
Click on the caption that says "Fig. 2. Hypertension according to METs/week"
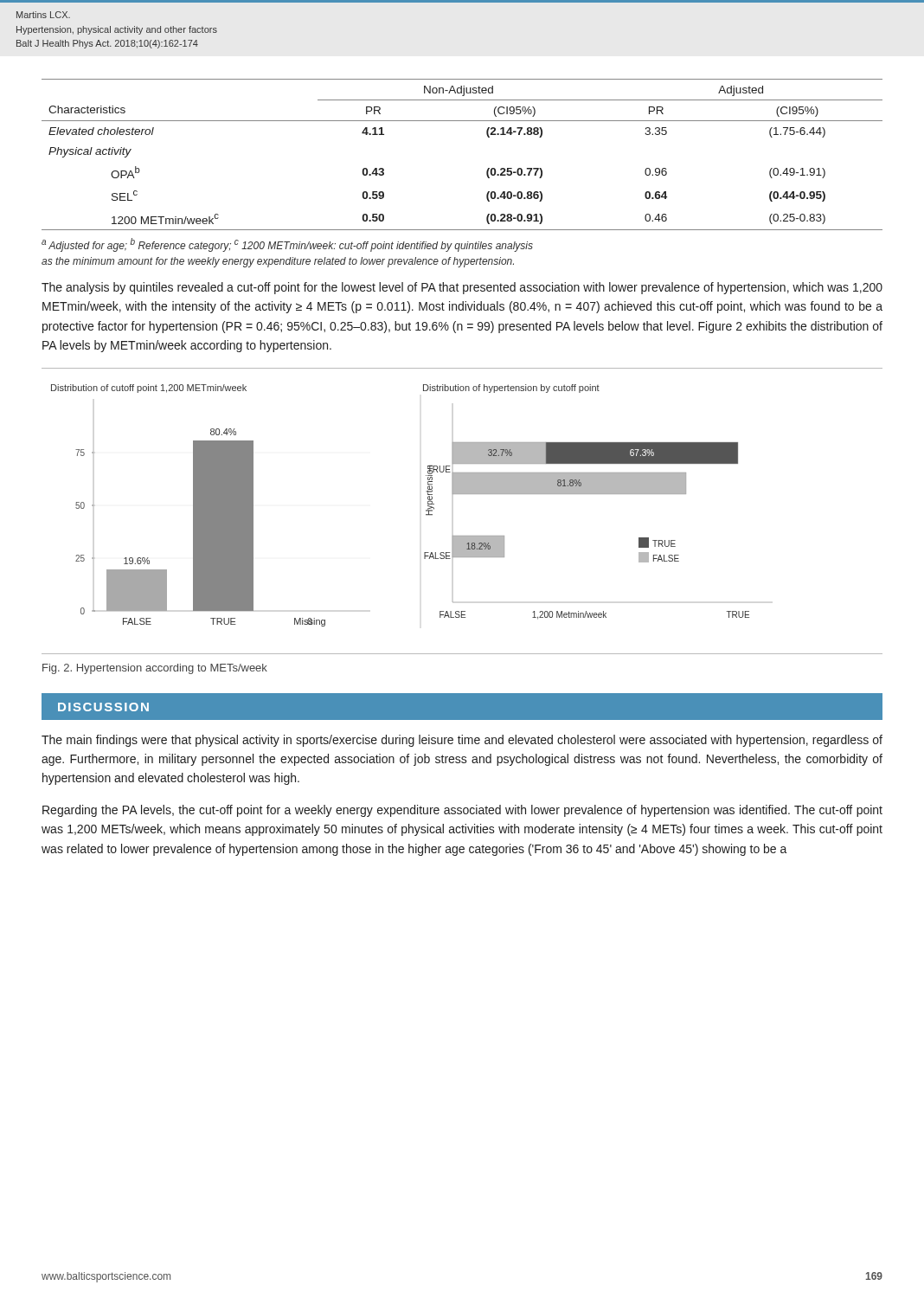coord(154,667)
